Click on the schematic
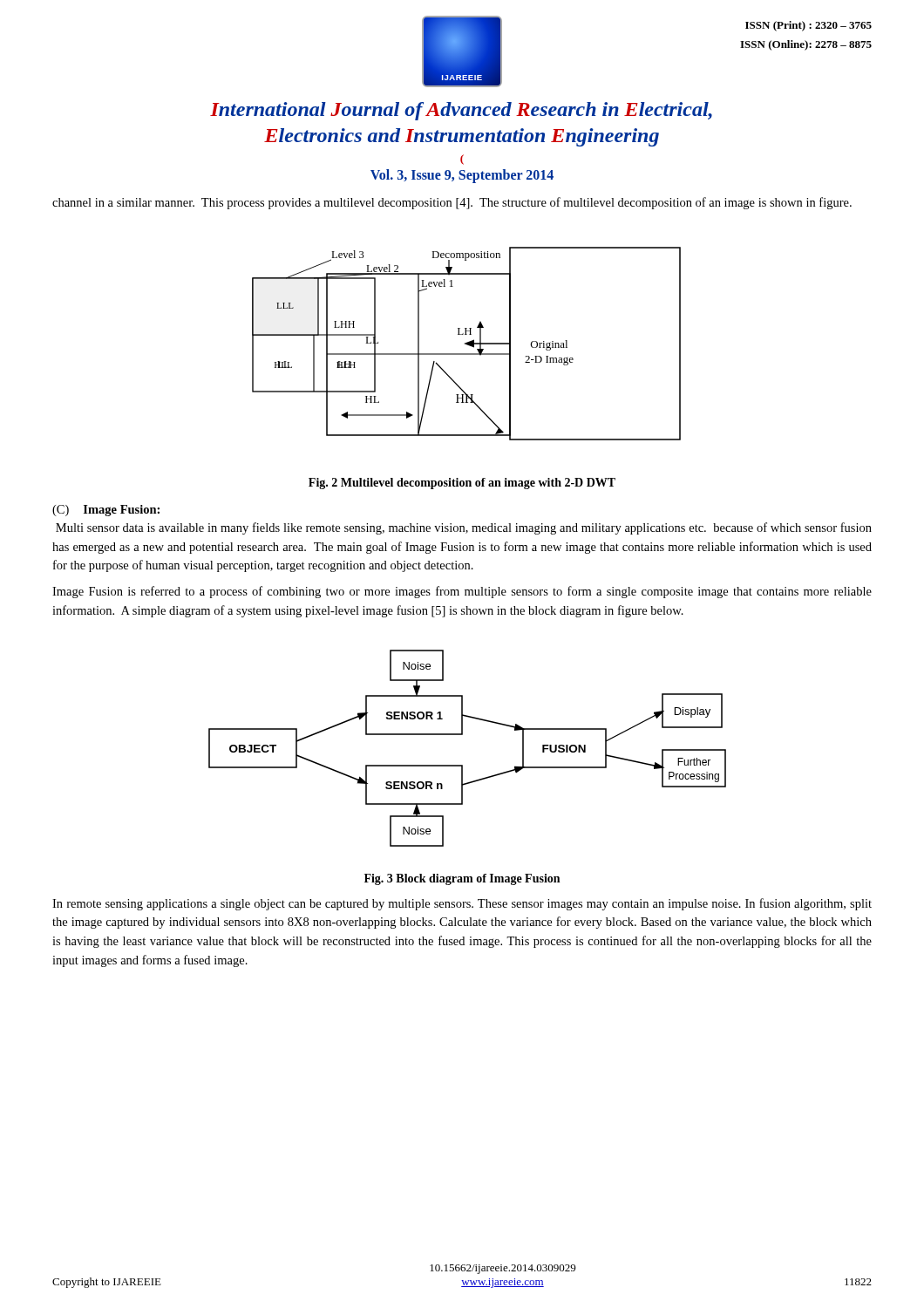 pyautogui.click(x=462, y=345)
